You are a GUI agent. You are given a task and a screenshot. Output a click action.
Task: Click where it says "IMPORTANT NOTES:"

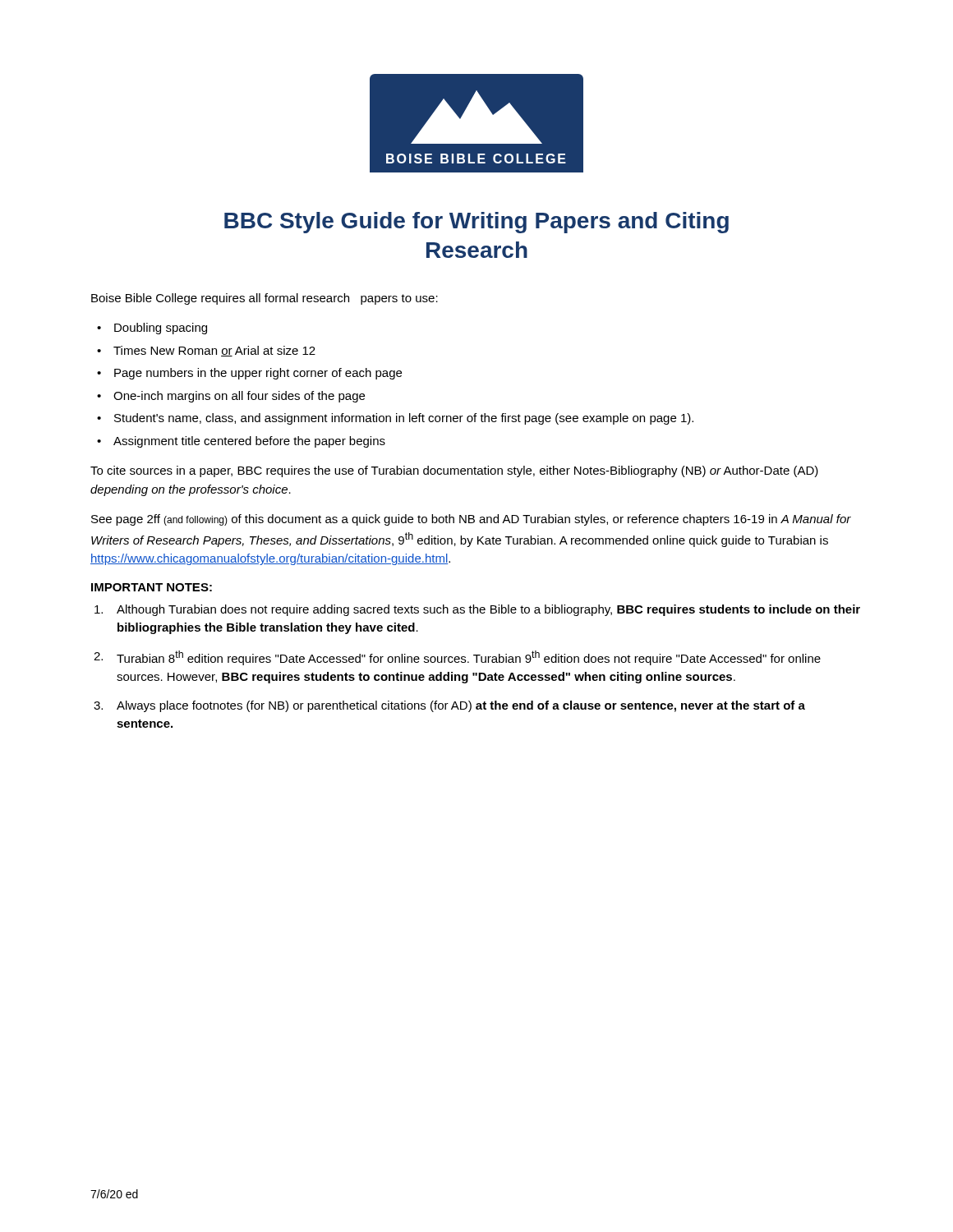(152, 587)
